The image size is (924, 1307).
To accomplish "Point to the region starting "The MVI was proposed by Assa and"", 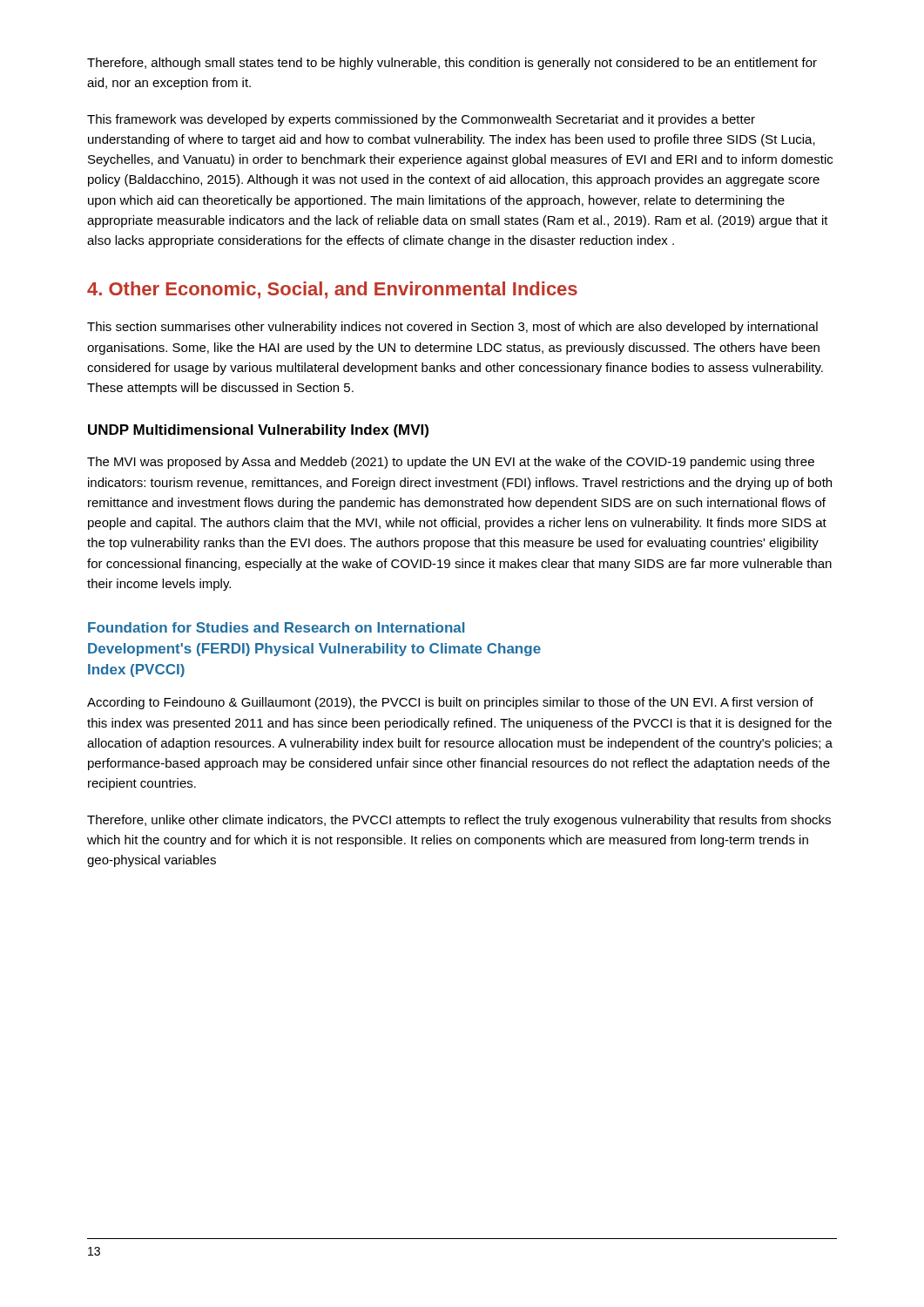I will click(460, 522).
